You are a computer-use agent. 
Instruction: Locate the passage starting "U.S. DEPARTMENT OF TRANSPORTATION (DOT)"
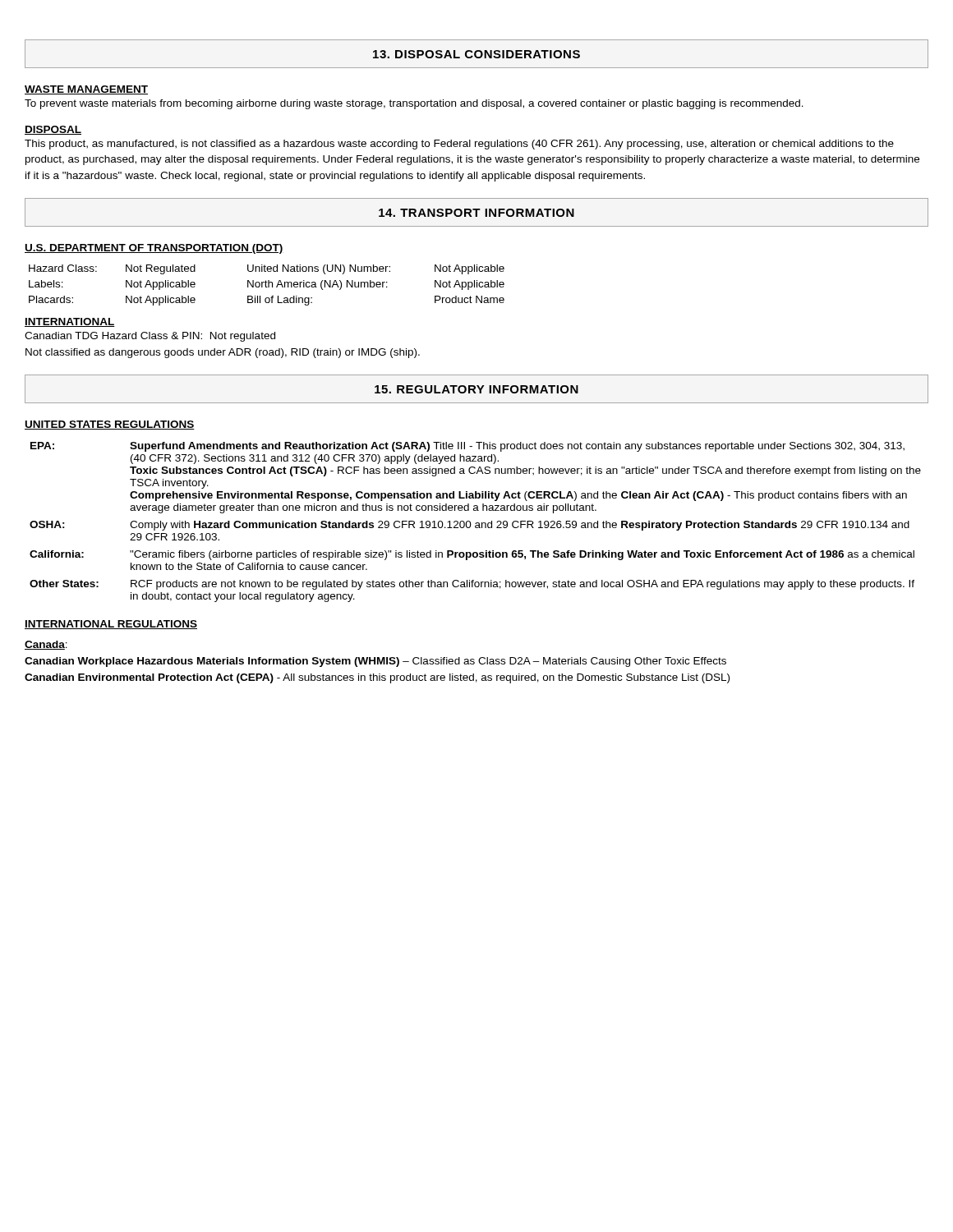coord(154,248)
